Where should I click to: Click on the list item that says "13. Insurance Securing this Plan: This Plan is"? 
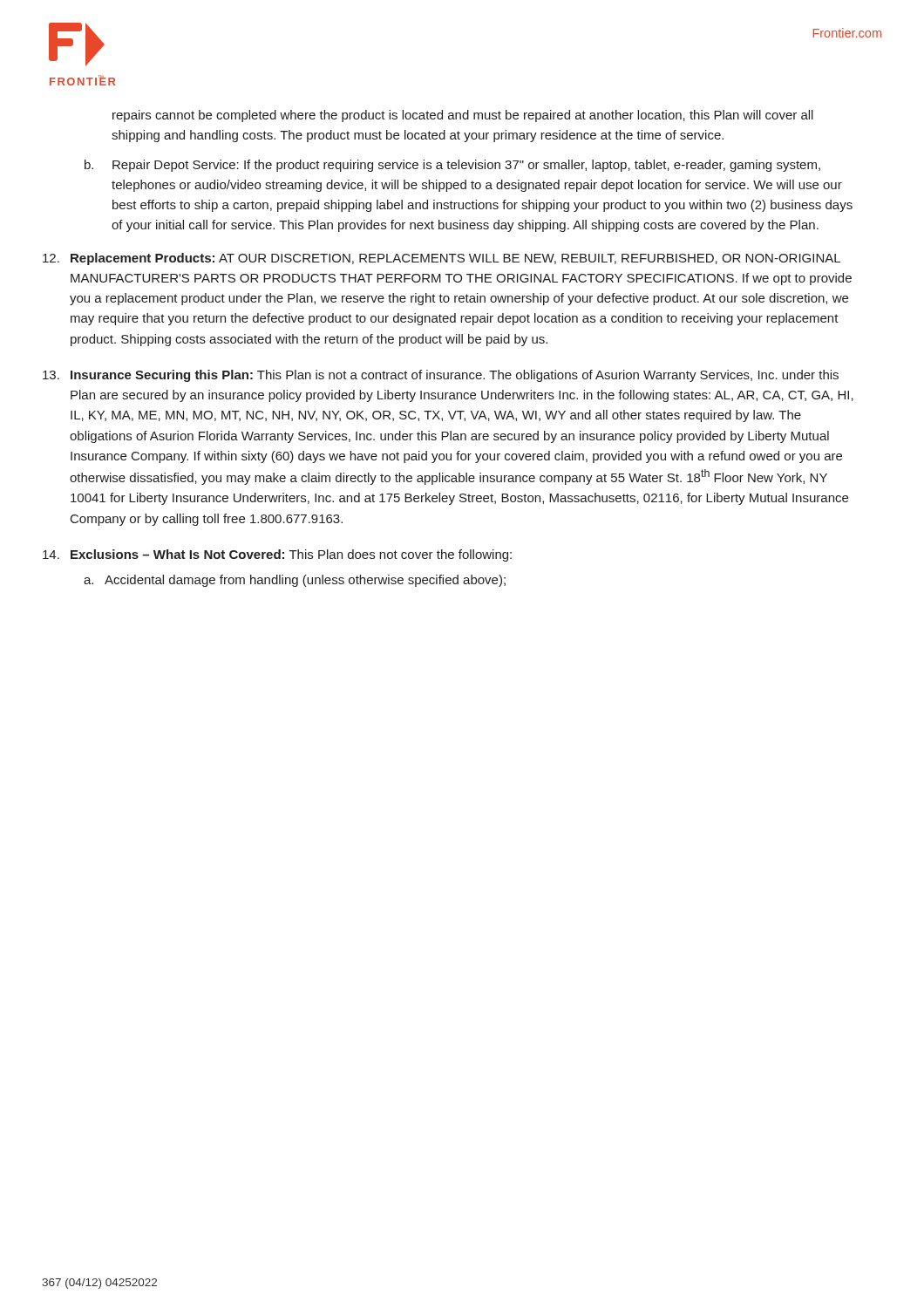pyautogui.click(x=449, y=446)
